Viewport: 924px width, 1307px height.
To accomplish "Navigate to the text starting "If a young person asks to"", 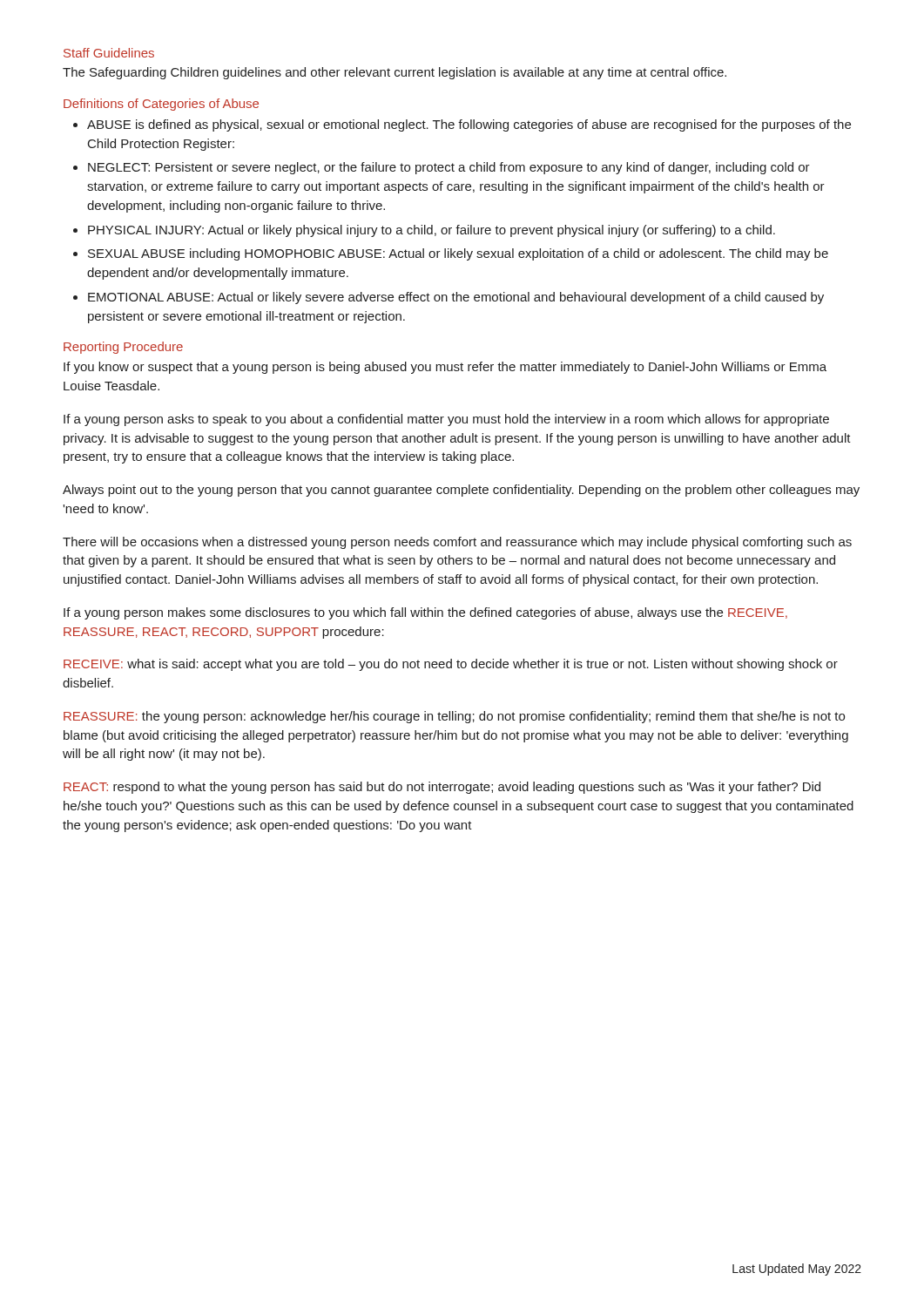I will click(x=457, y=437).
